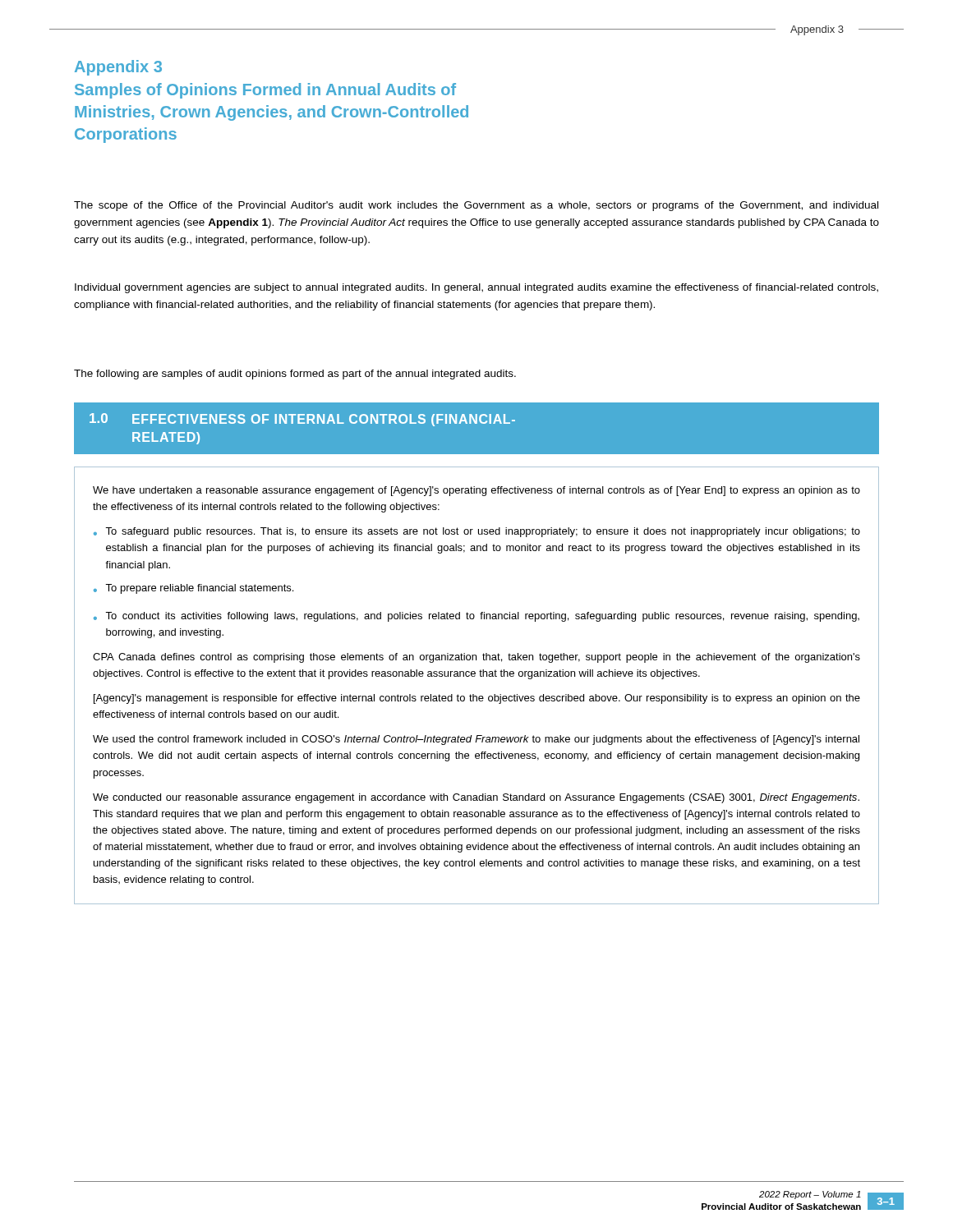Select the block starting "Appendix 3 Samples of Opinions Formed in Annual"
Viewport: 953px width, 1232px height.
476,101
